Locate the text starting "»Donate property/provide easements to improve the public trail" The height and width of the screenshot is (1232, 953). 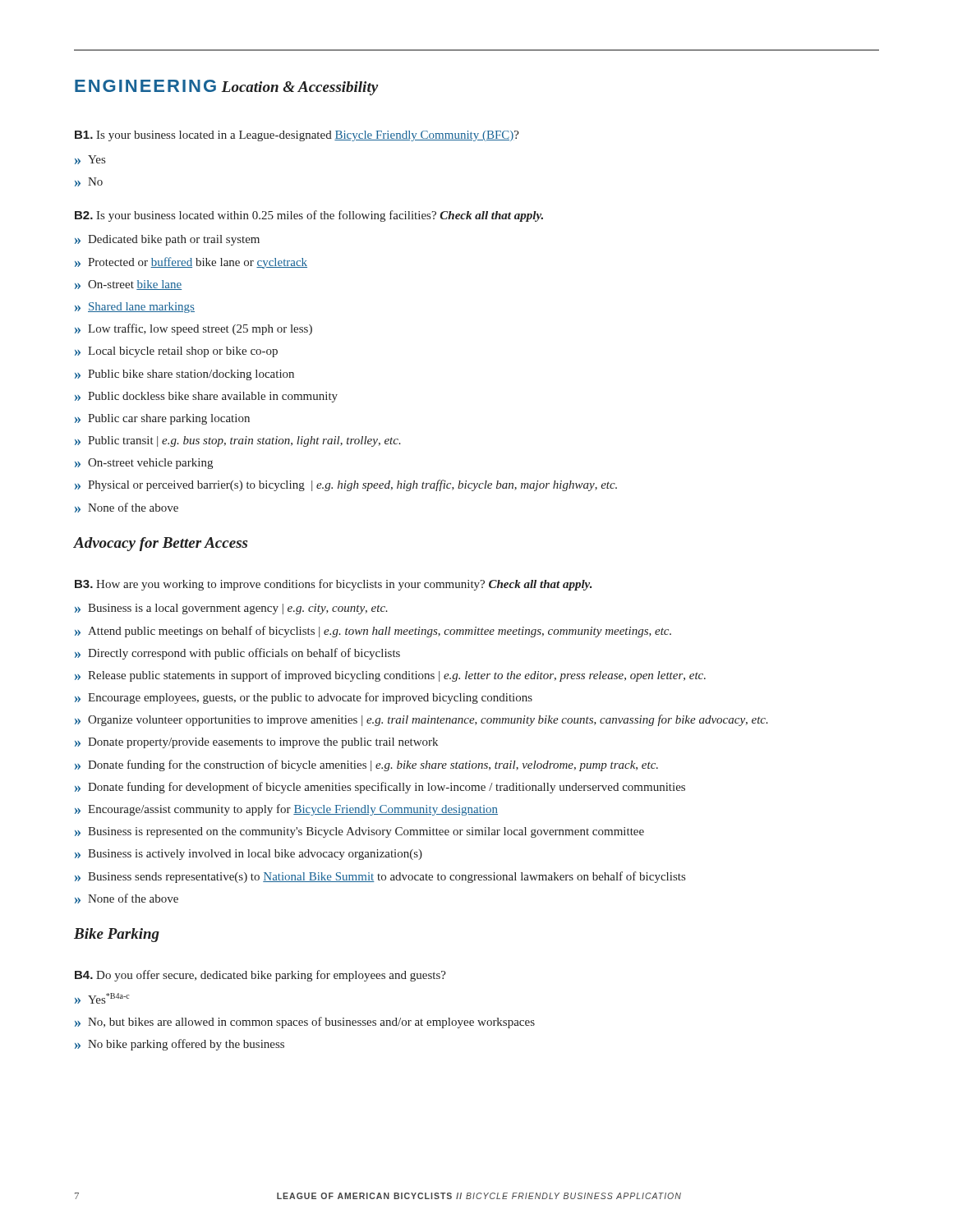pos(256,743)
